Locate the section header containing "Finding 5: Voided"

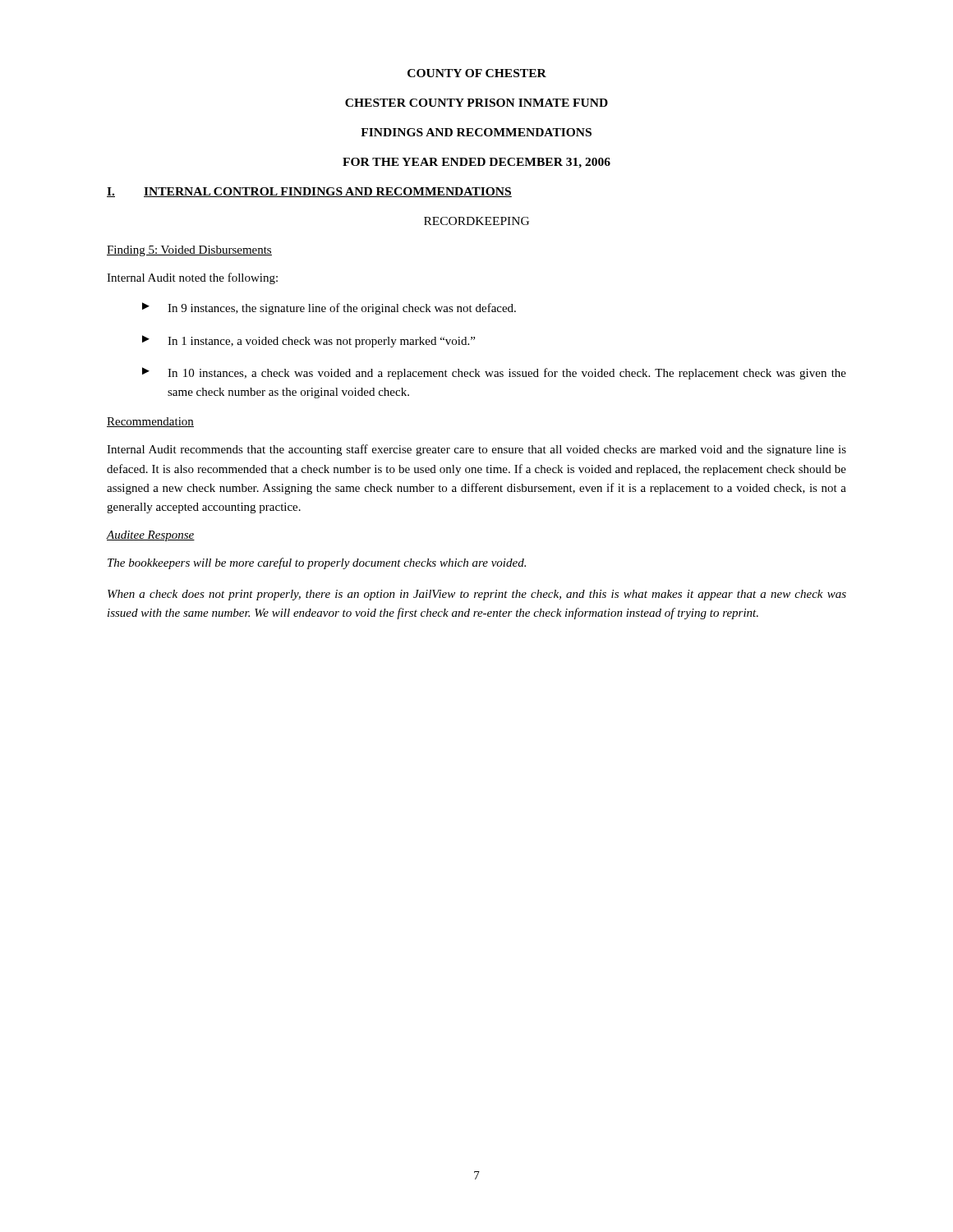pyautogui.click(x=189, y=250)
